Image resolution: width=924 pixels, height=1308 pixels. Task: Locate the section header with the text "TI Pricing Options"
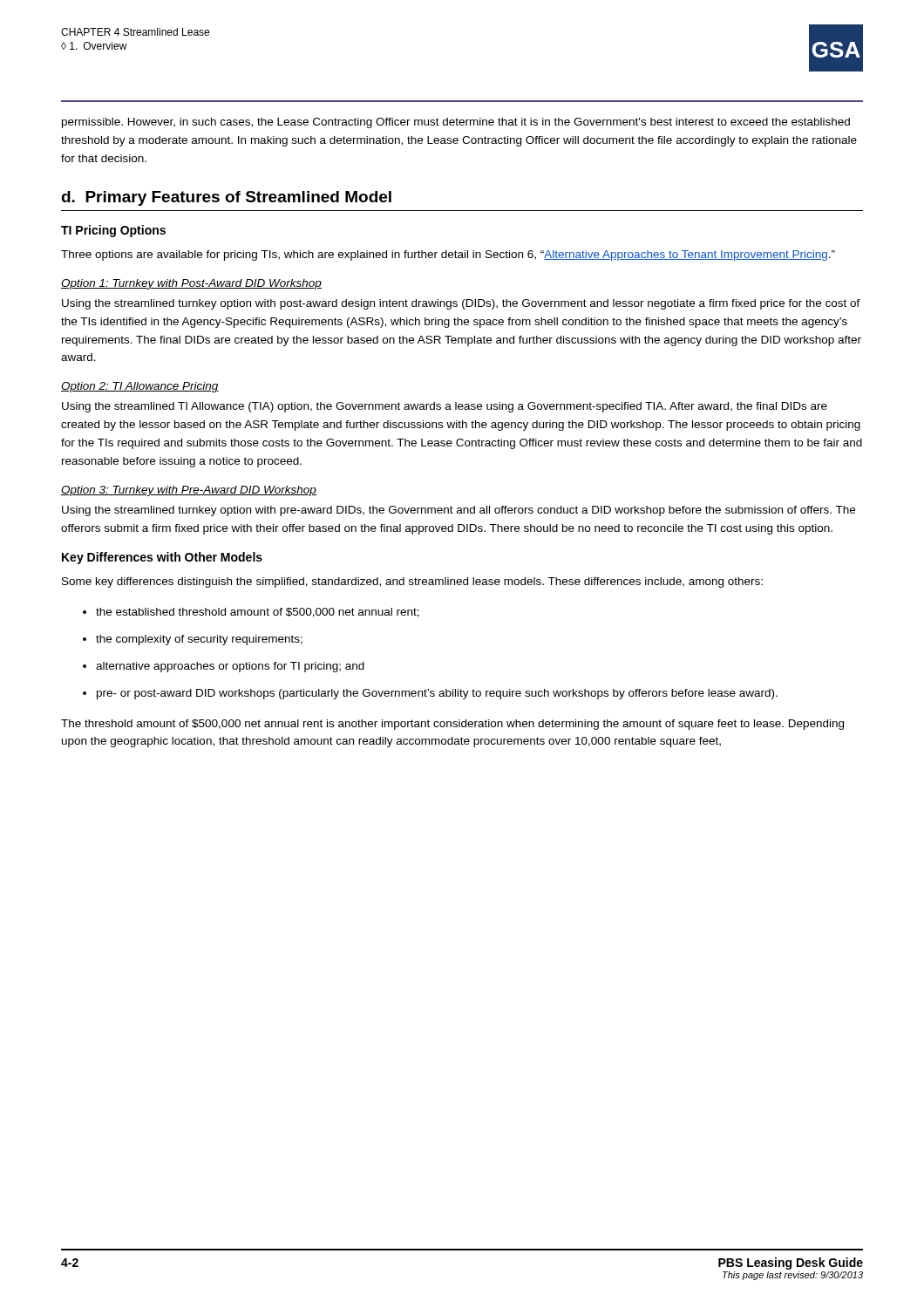click(x=114, y=230)
